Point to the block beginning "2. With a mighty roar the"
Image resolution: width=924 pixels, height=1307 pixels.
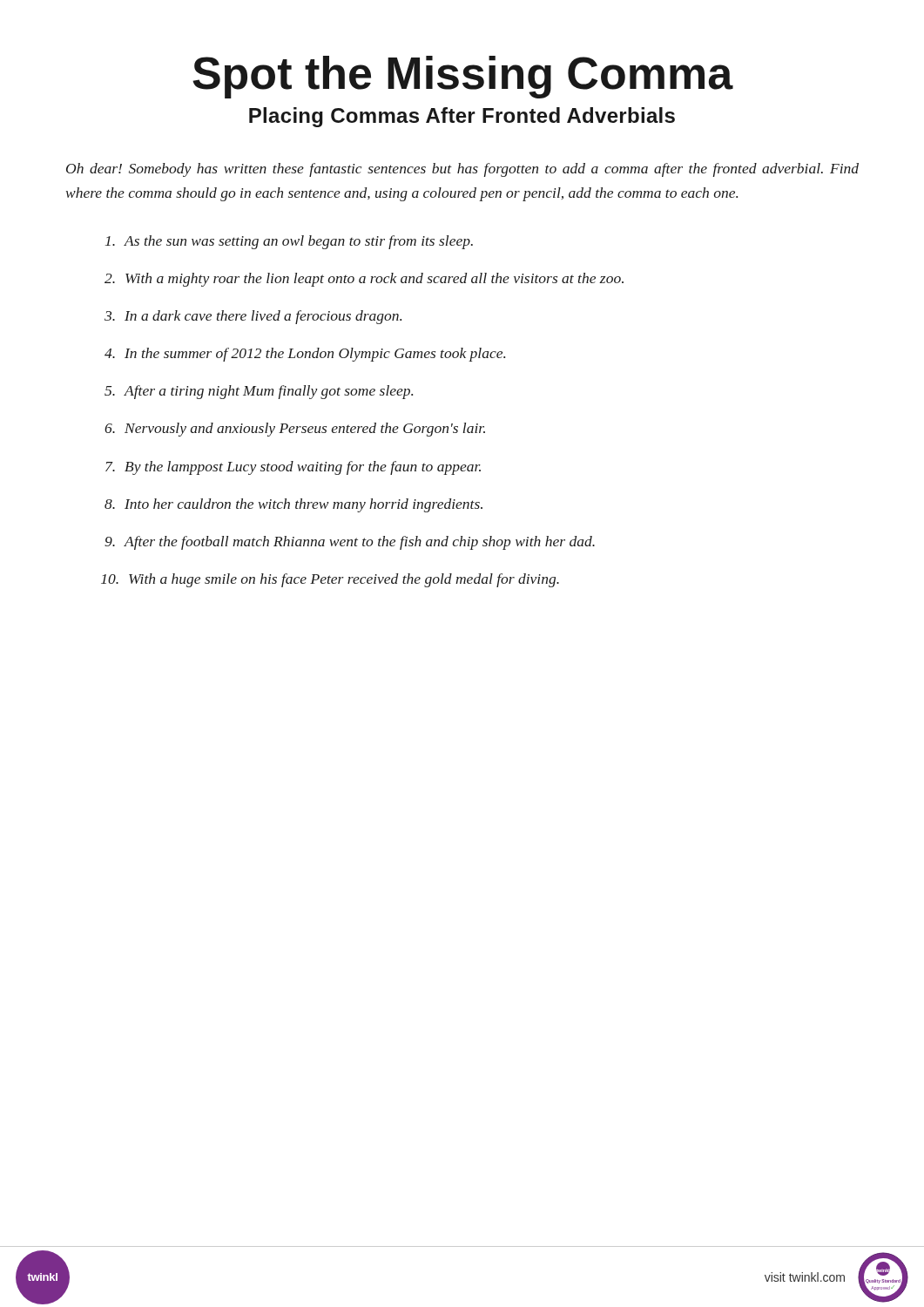pyautogui.click(x=471, y=278)
